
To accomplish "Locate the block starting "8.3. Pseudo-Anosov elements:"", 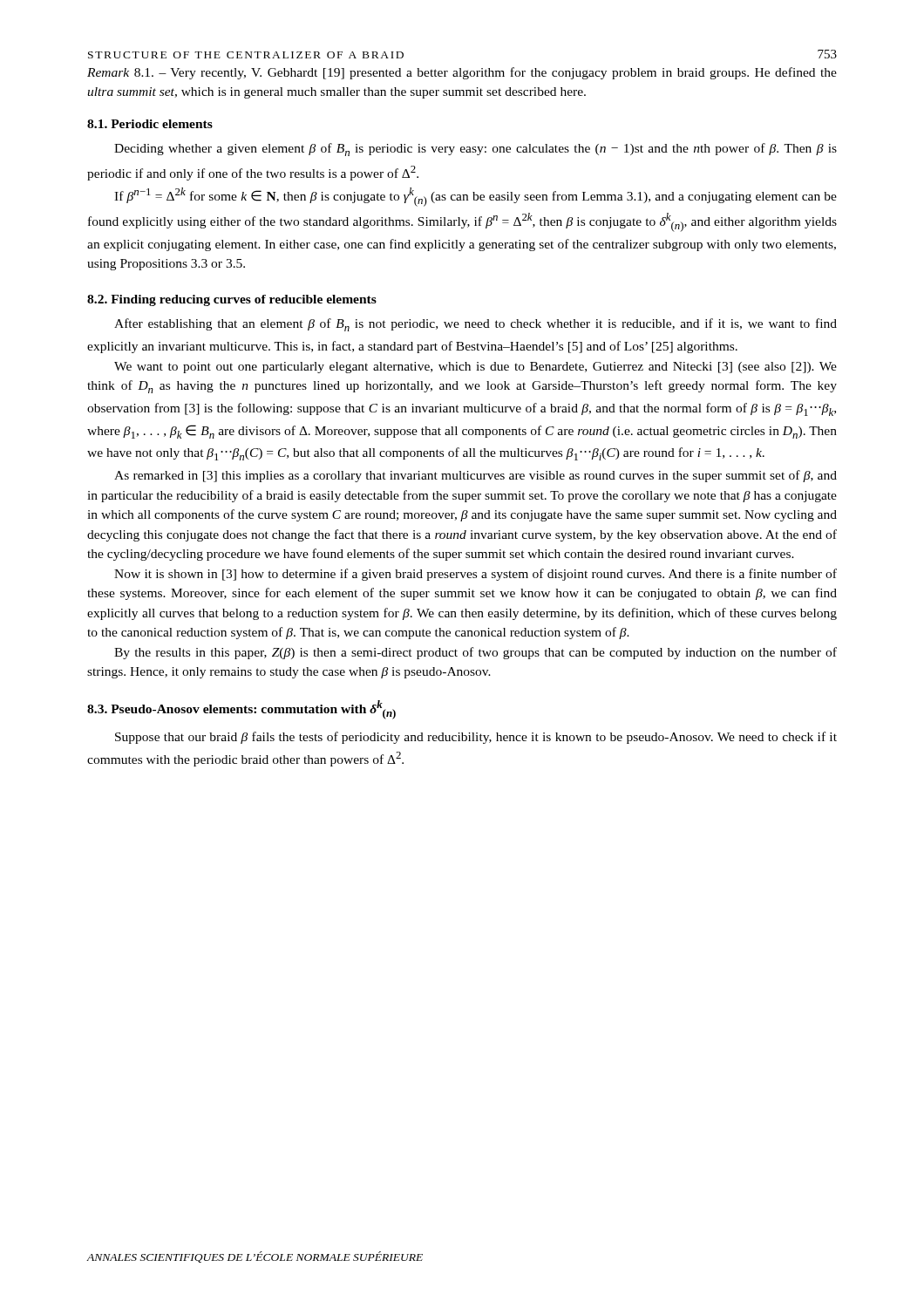I will click(x=242, y=709).
